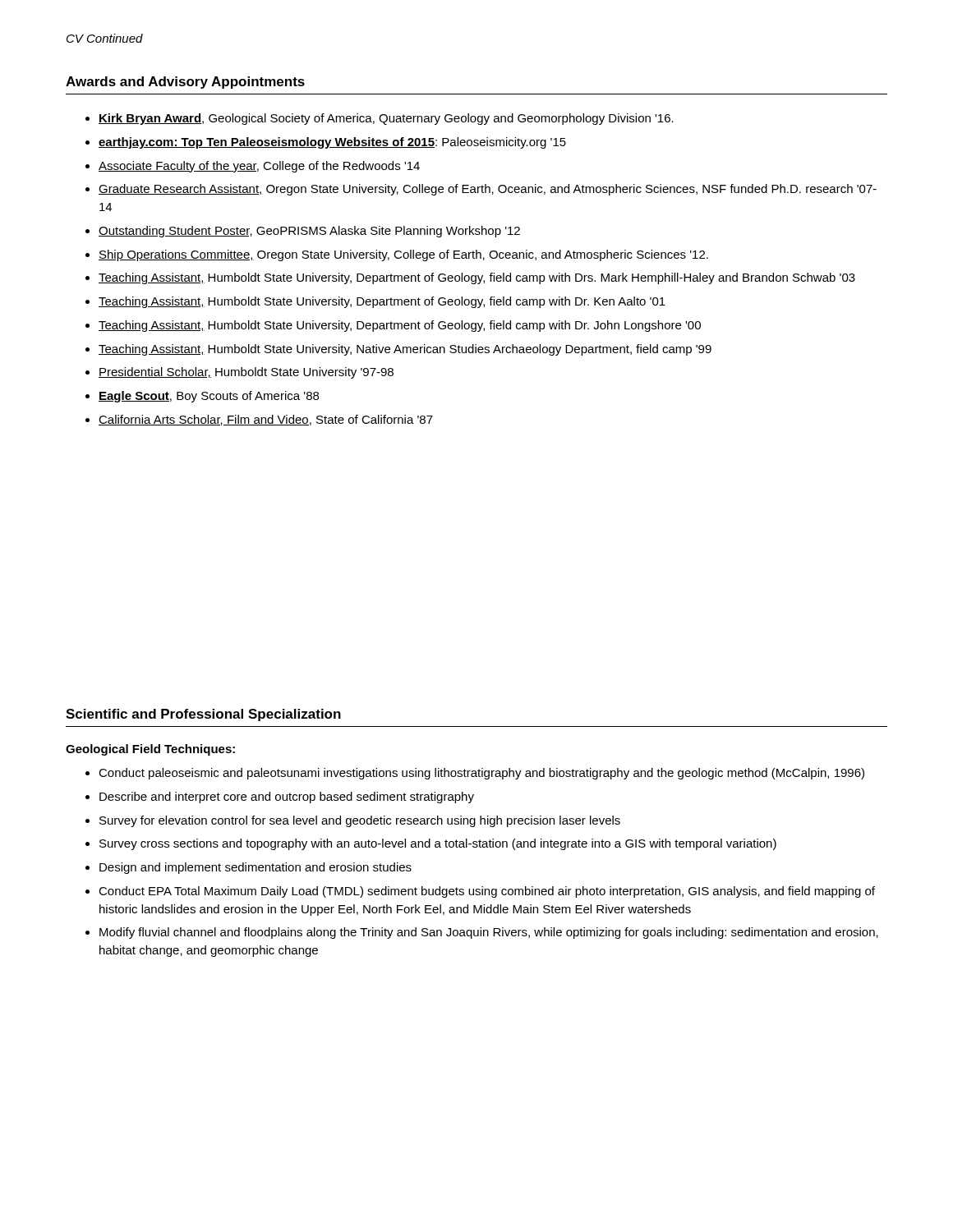
Task: Select the list item that reads "Outstanding Student Poster, GeoPRISMS Alaska Site"
Action: point(310,230)
